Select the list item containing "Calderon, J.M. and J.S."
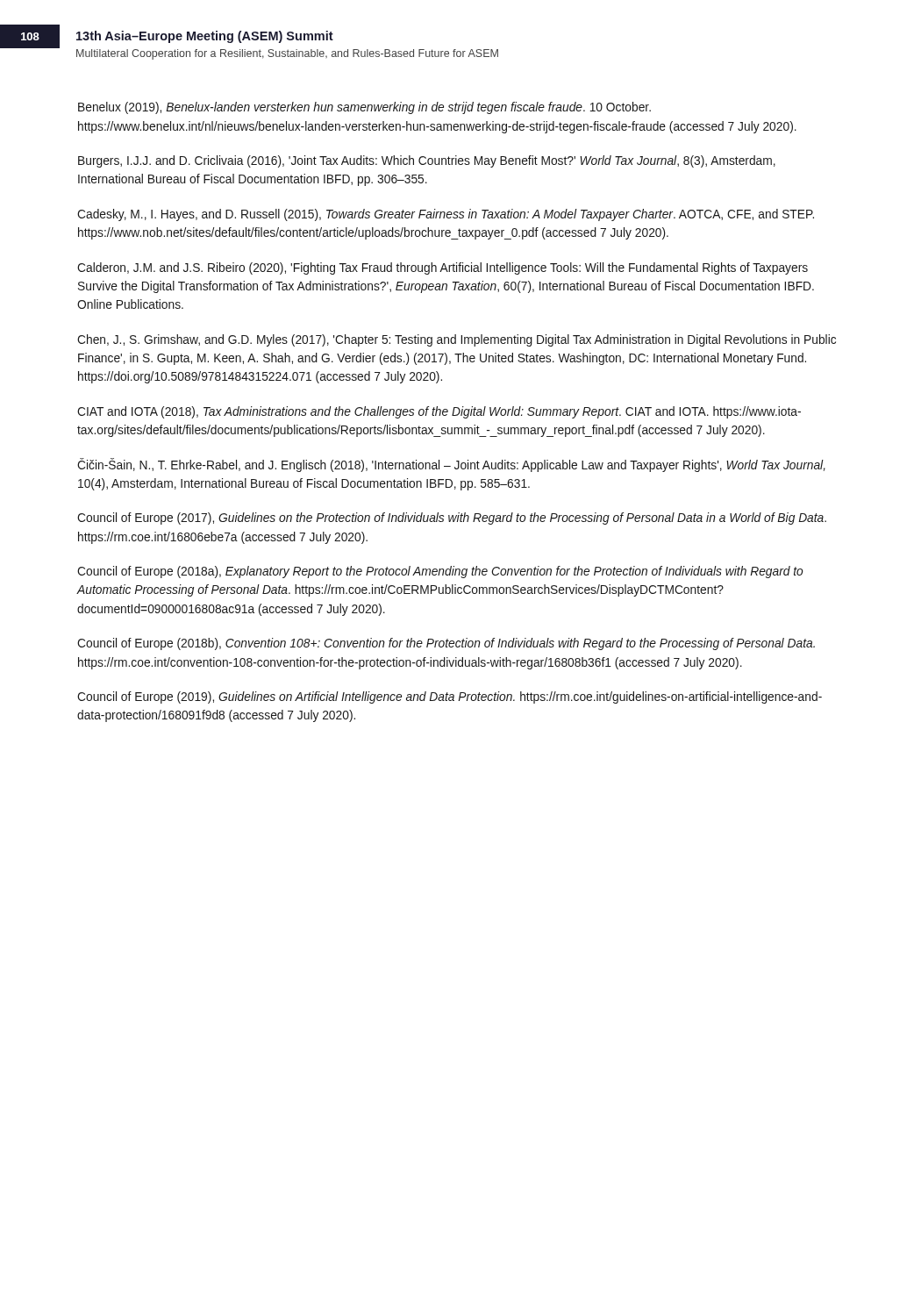 (446, 286)
